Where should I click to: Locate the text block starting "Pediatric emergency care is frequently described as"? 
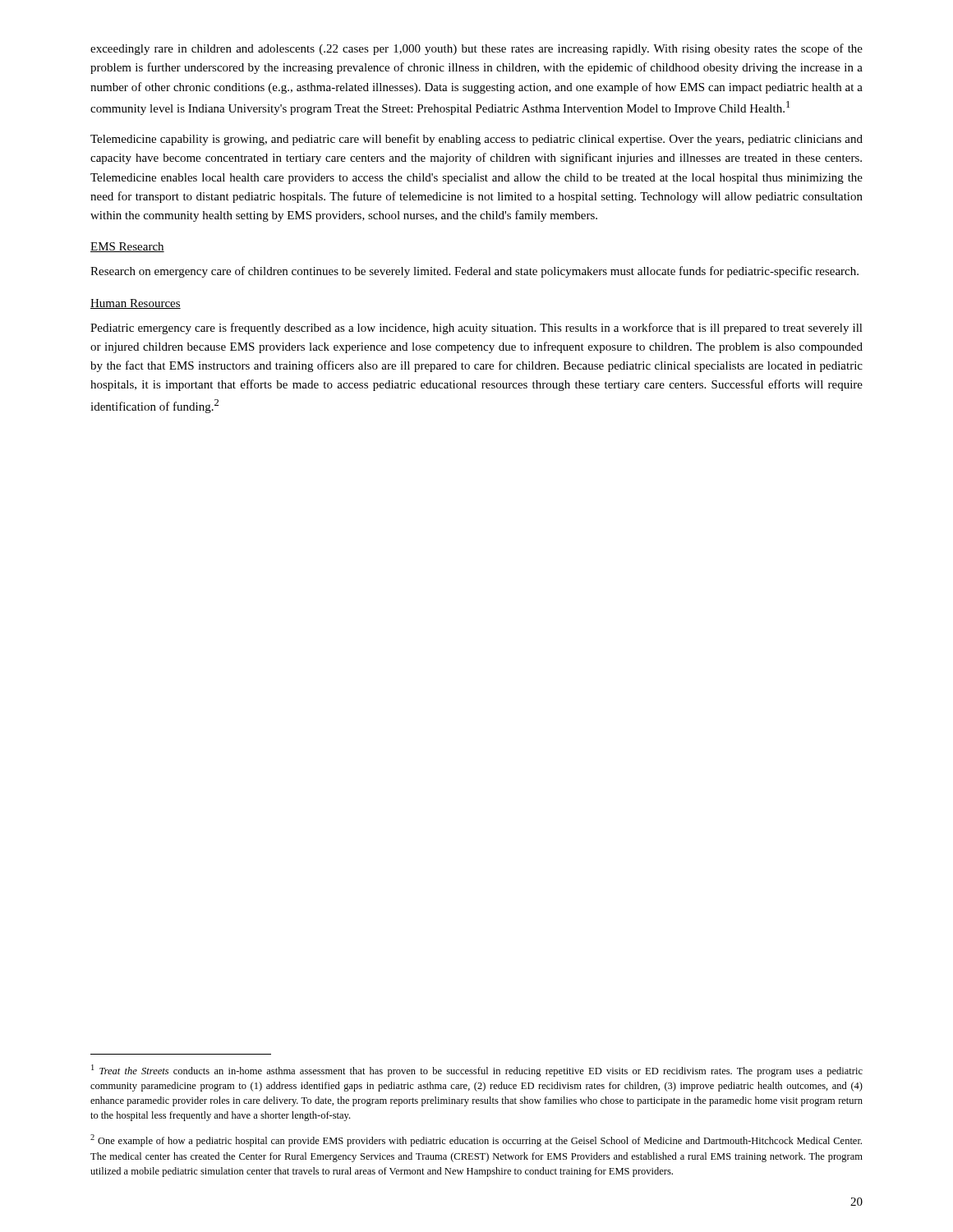476,367
